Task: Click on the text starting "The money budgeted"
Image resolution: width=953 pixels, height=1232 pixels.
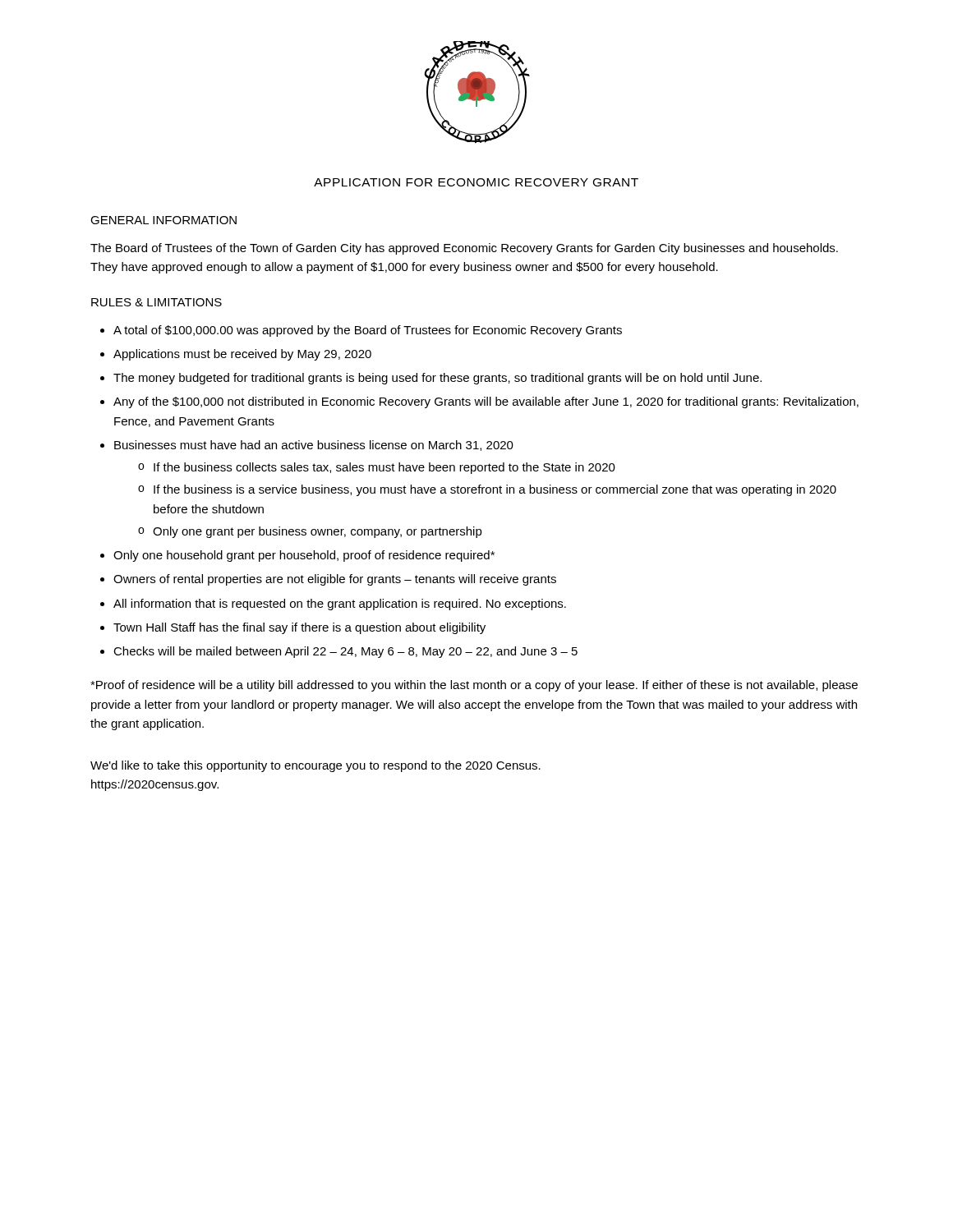Action: pyautogui.click(x=438, y=377)
